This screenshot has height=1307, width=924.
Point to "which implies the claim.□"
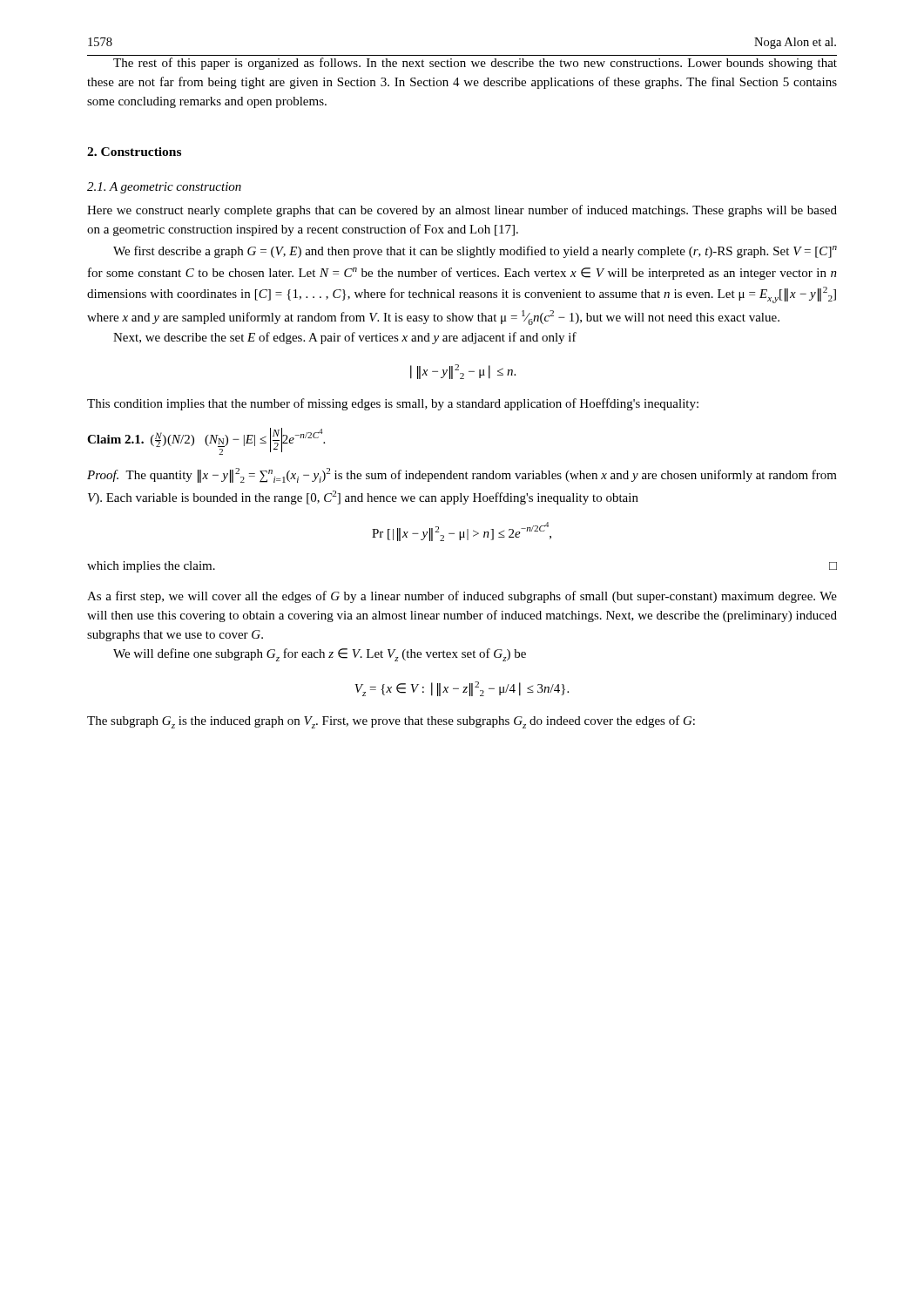click(148, 567)
